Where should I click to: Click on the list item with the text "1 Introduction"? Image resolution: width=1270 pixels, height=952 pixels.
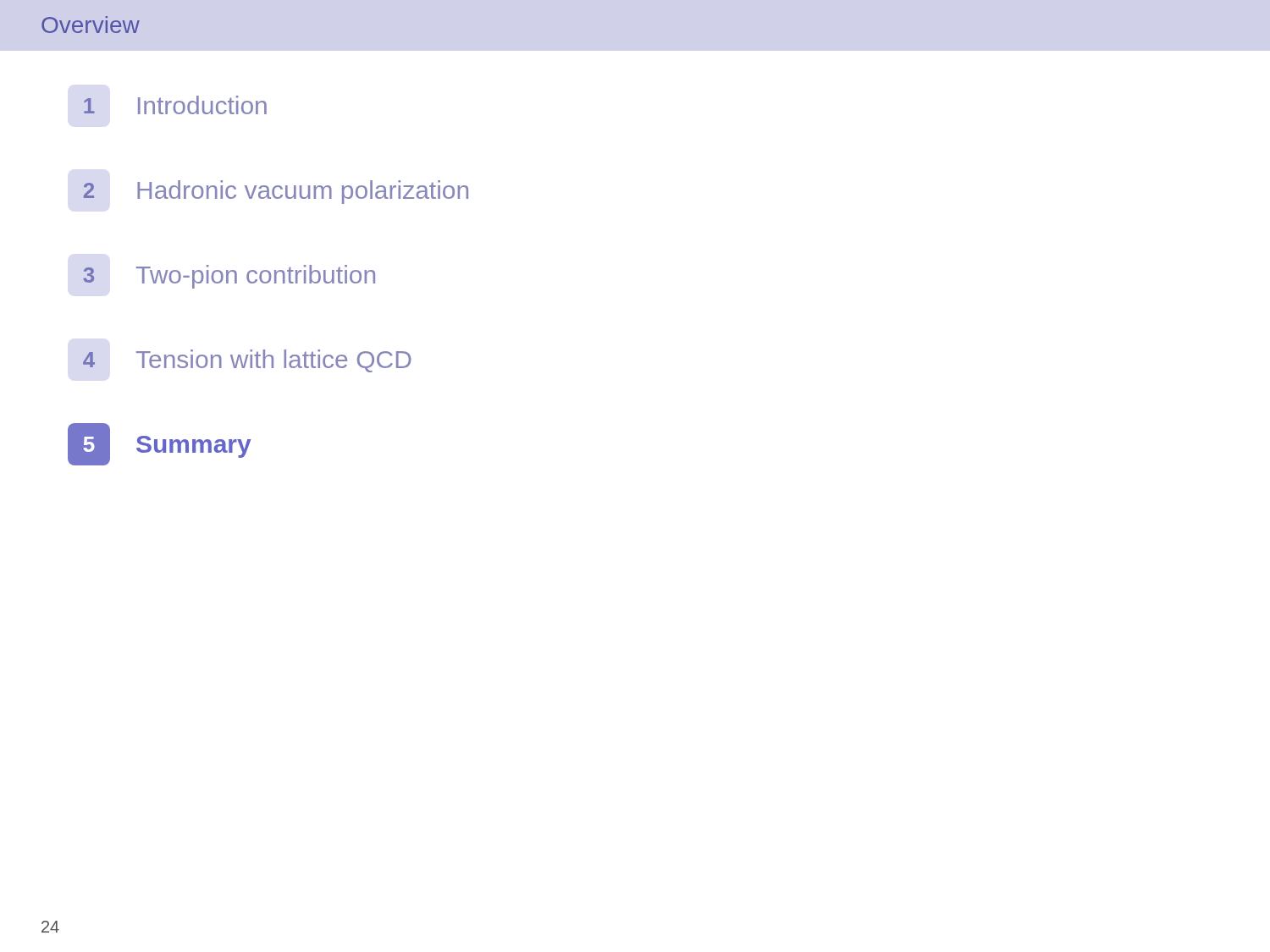click(168, 106)
